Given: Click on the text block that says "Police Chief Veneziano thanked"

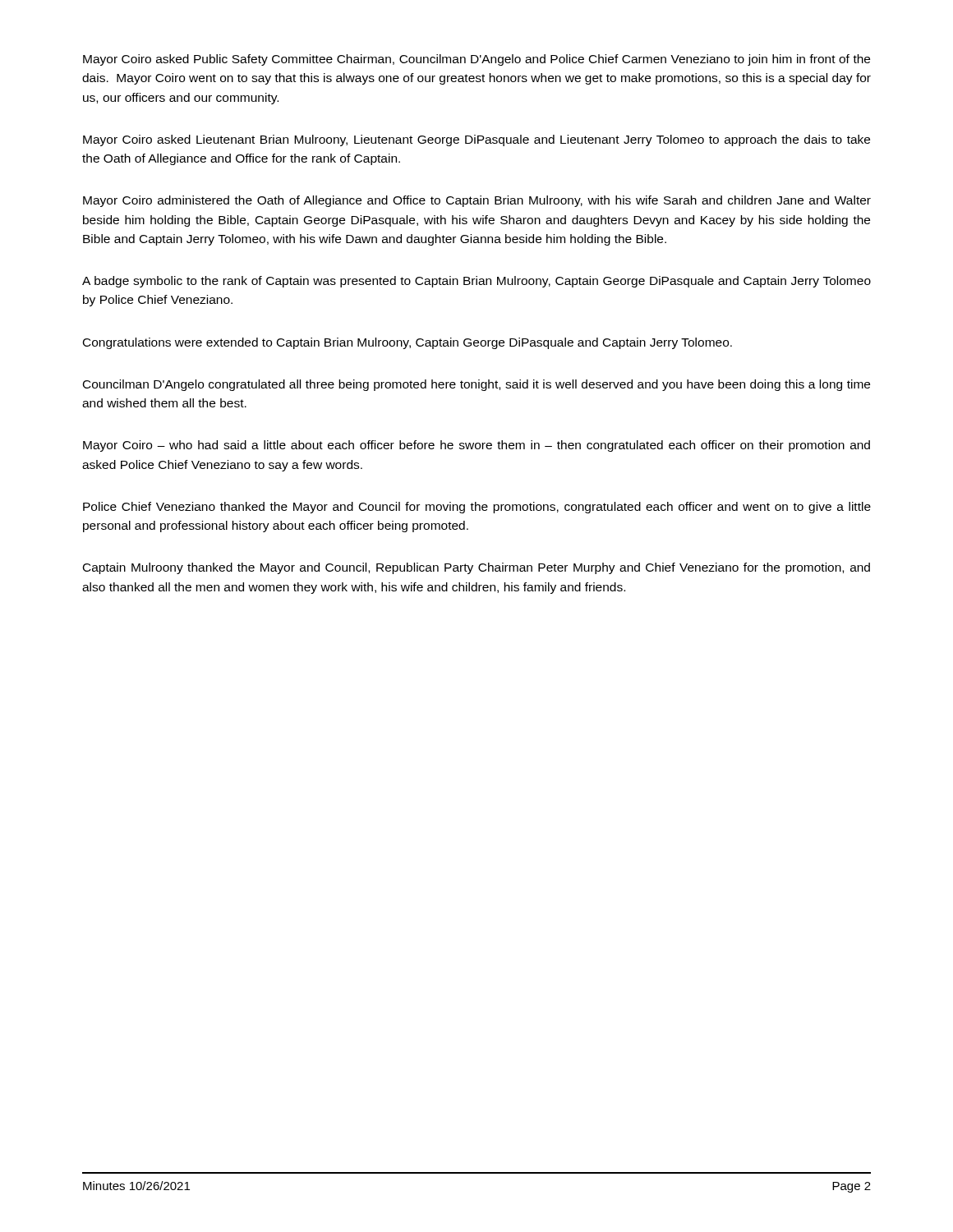Looking at the screenshot, I should (476, 516).
